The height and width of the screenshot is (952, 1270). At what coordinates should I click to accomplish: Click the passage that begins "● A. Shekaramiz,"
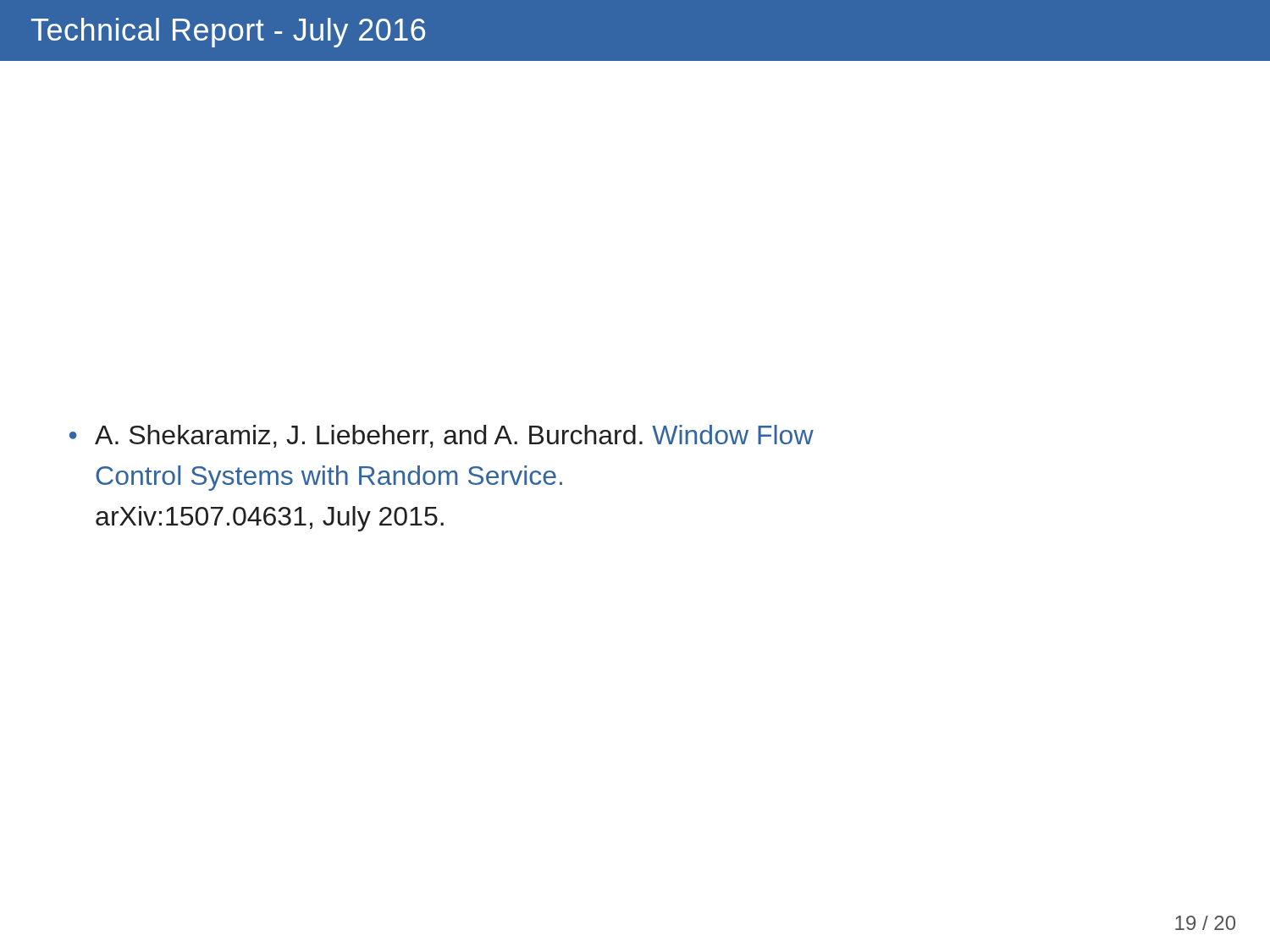pos(442,436)
